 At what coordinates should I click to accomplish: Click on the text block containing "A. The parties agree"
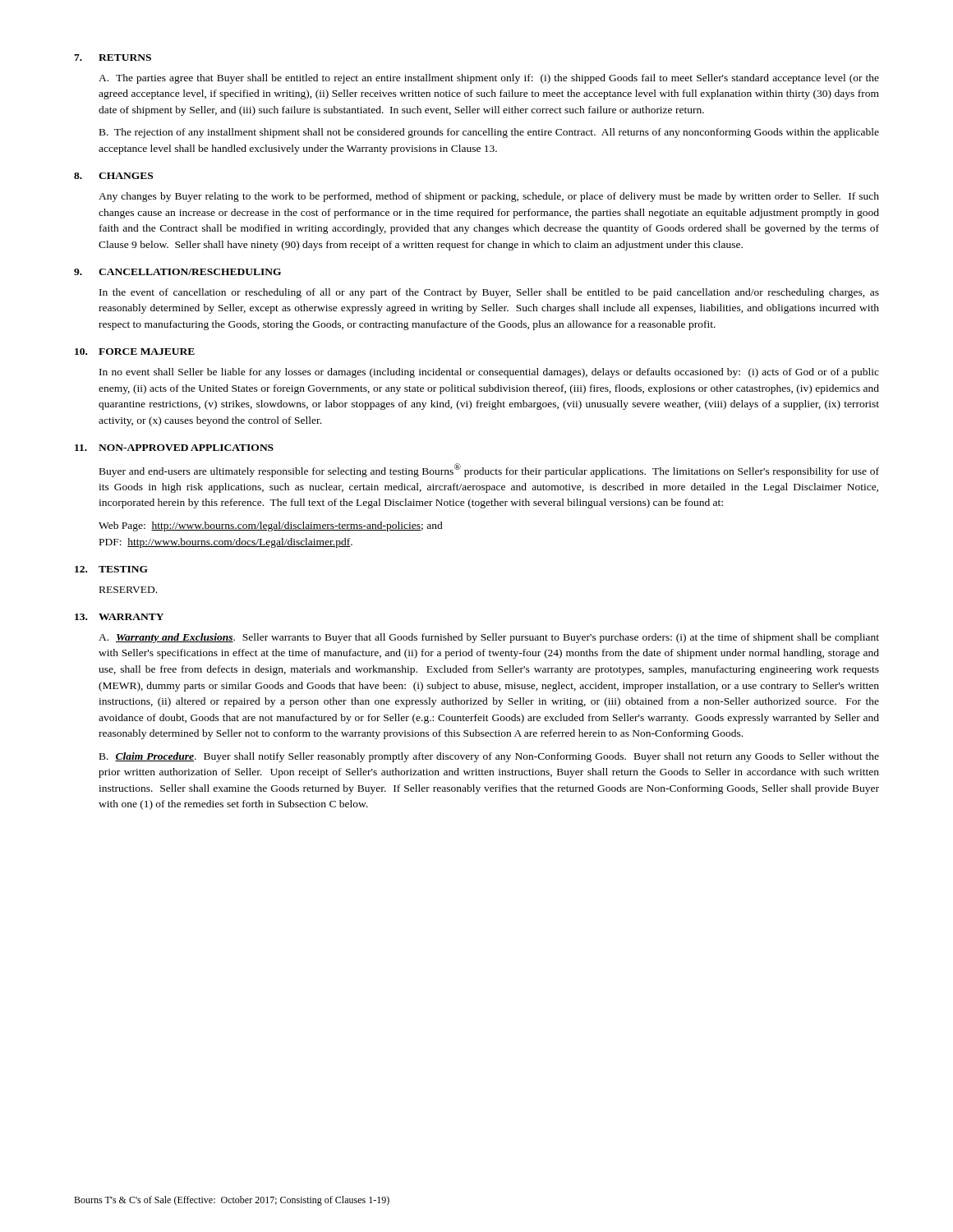coord(489,93)
